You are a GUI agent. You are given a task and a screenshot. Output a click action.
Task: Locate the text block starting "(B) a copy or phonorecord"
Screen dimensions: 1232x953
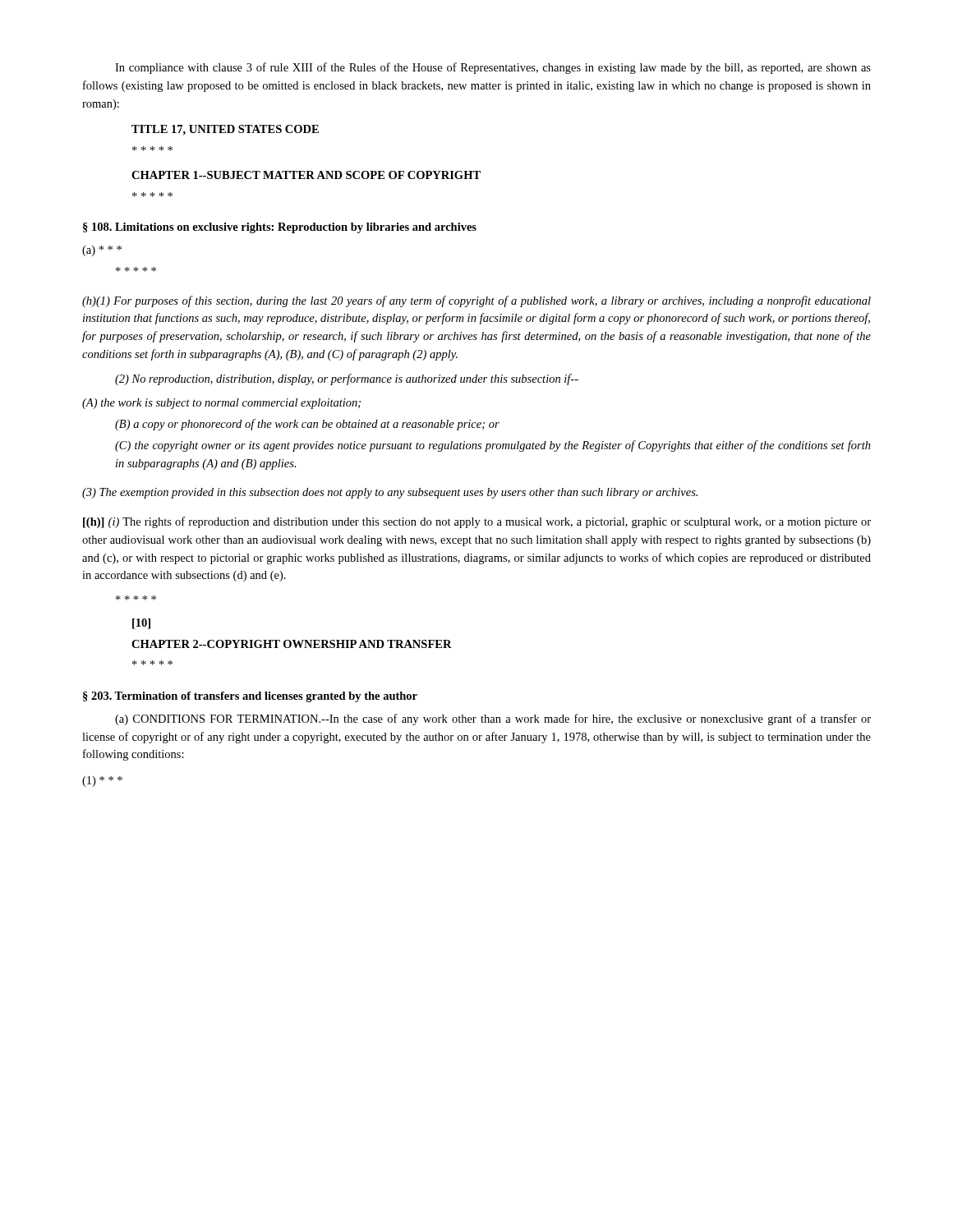coord(307,424)
